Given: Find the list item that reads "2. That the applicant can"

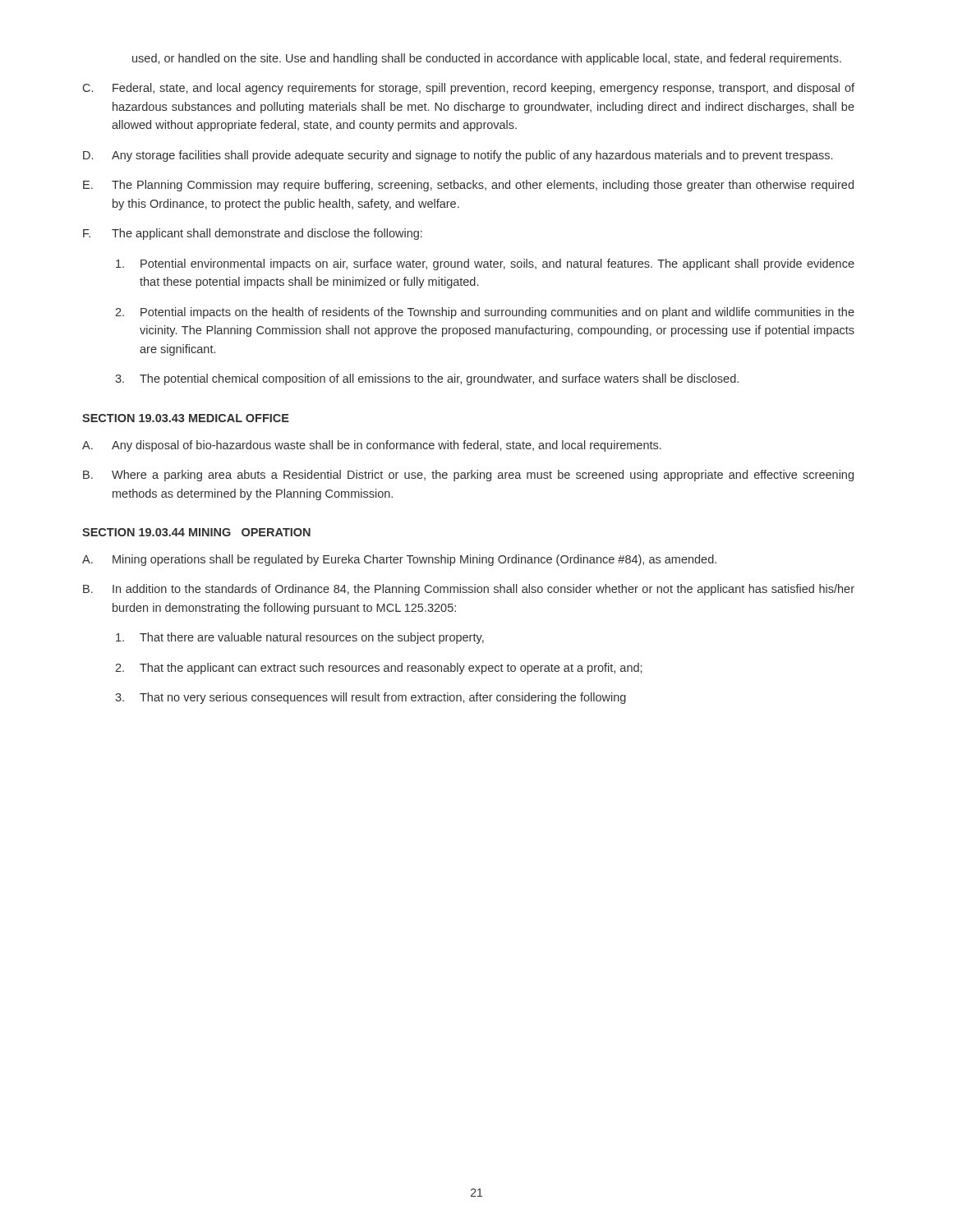Looking at the screenshot, I should [485, 668].
